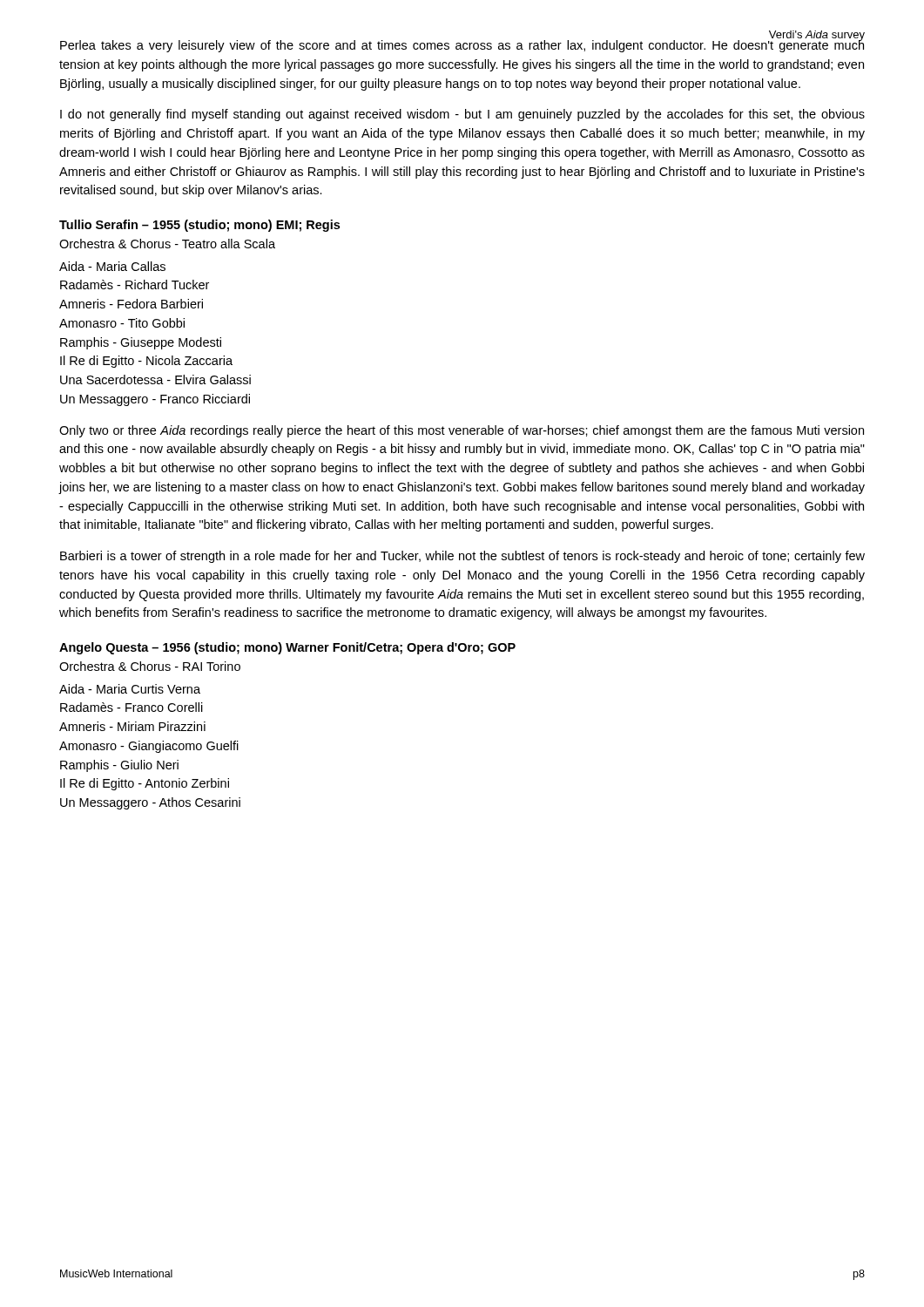Locate the element starting "Amneris - Fedora"
Screen dimensions: 1307x924
point(131,304)
